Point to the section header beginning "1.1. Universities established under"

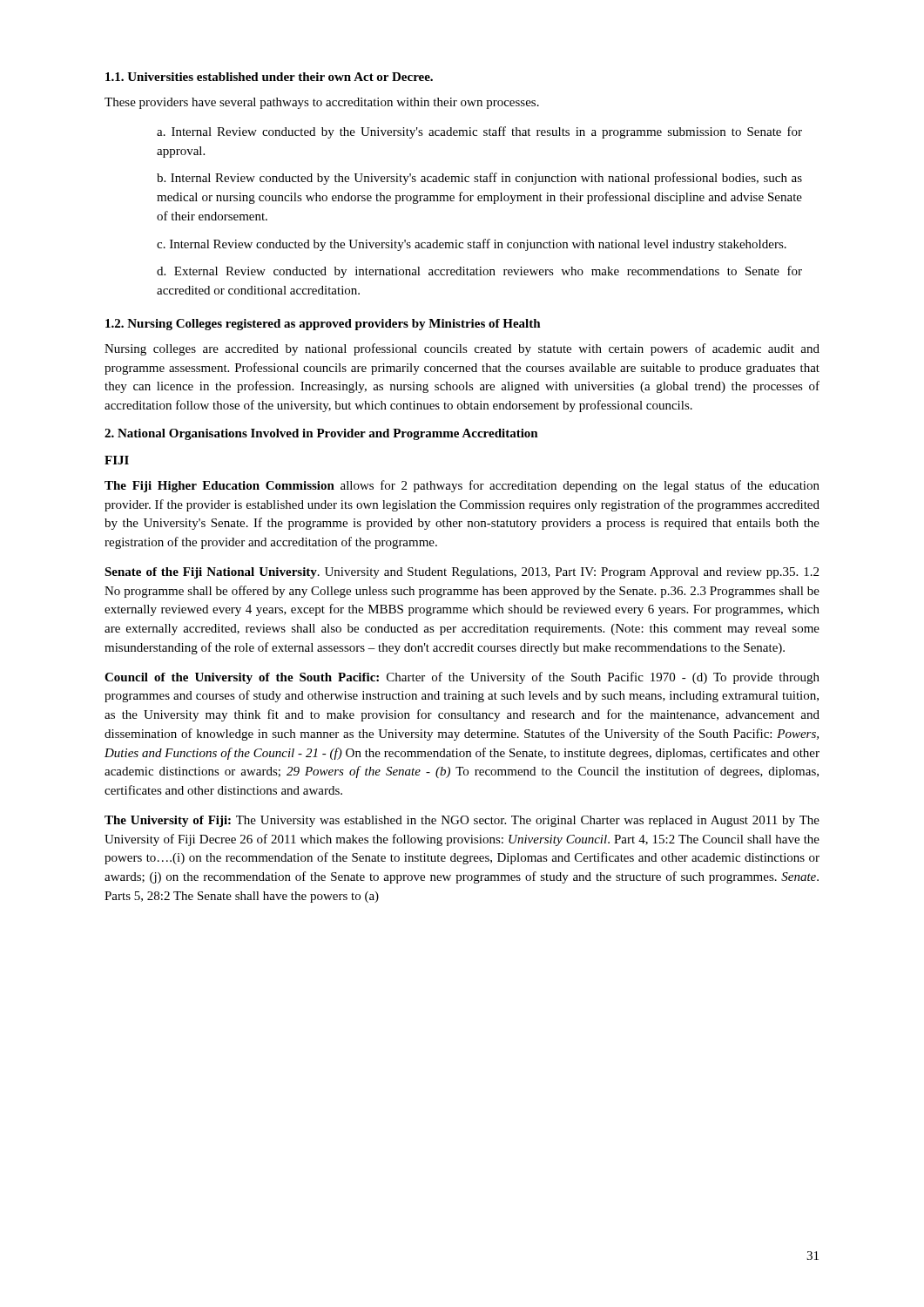point(269,77)
